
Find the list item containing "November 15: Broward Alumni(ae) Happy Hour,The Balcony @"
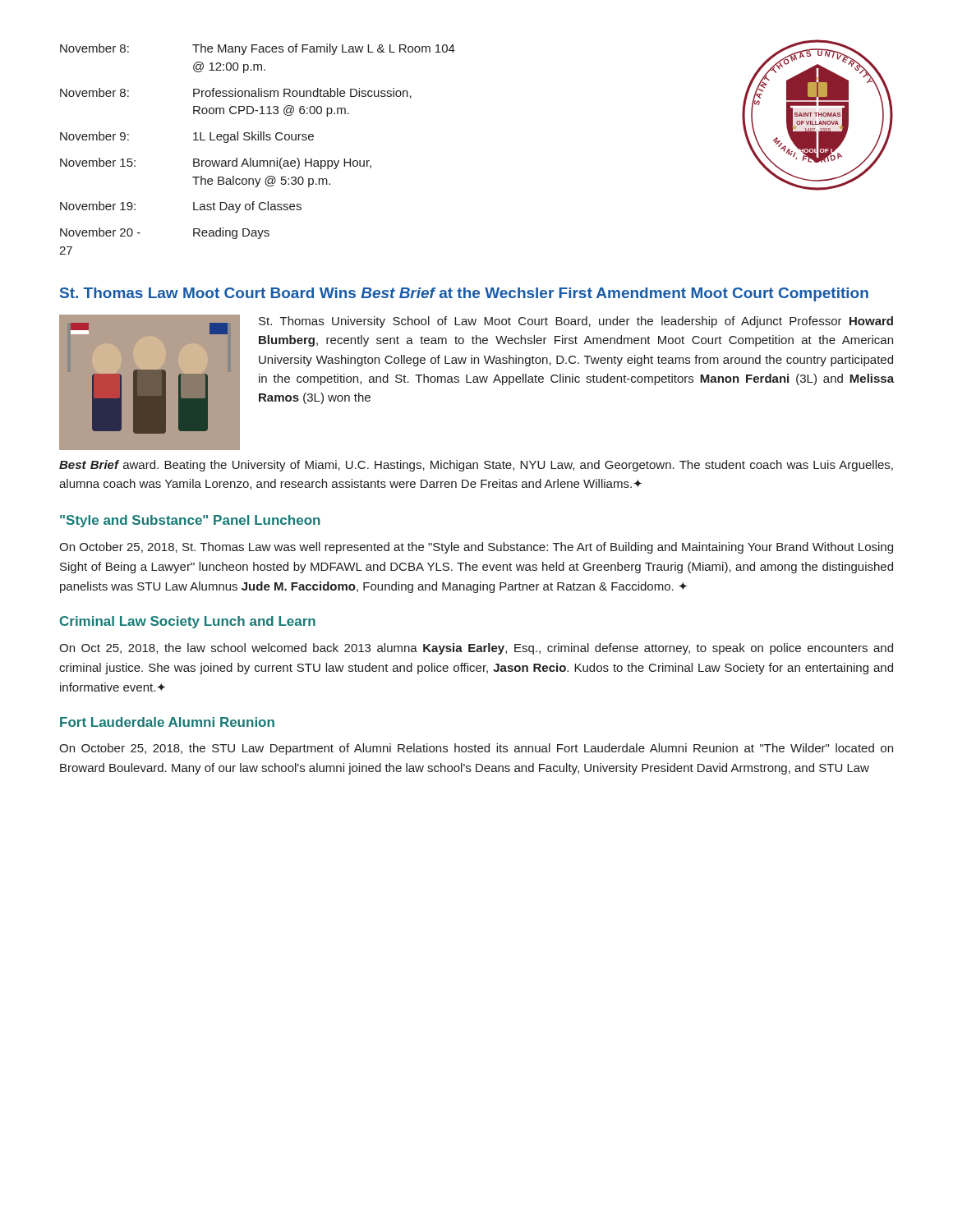coord(216,163)
